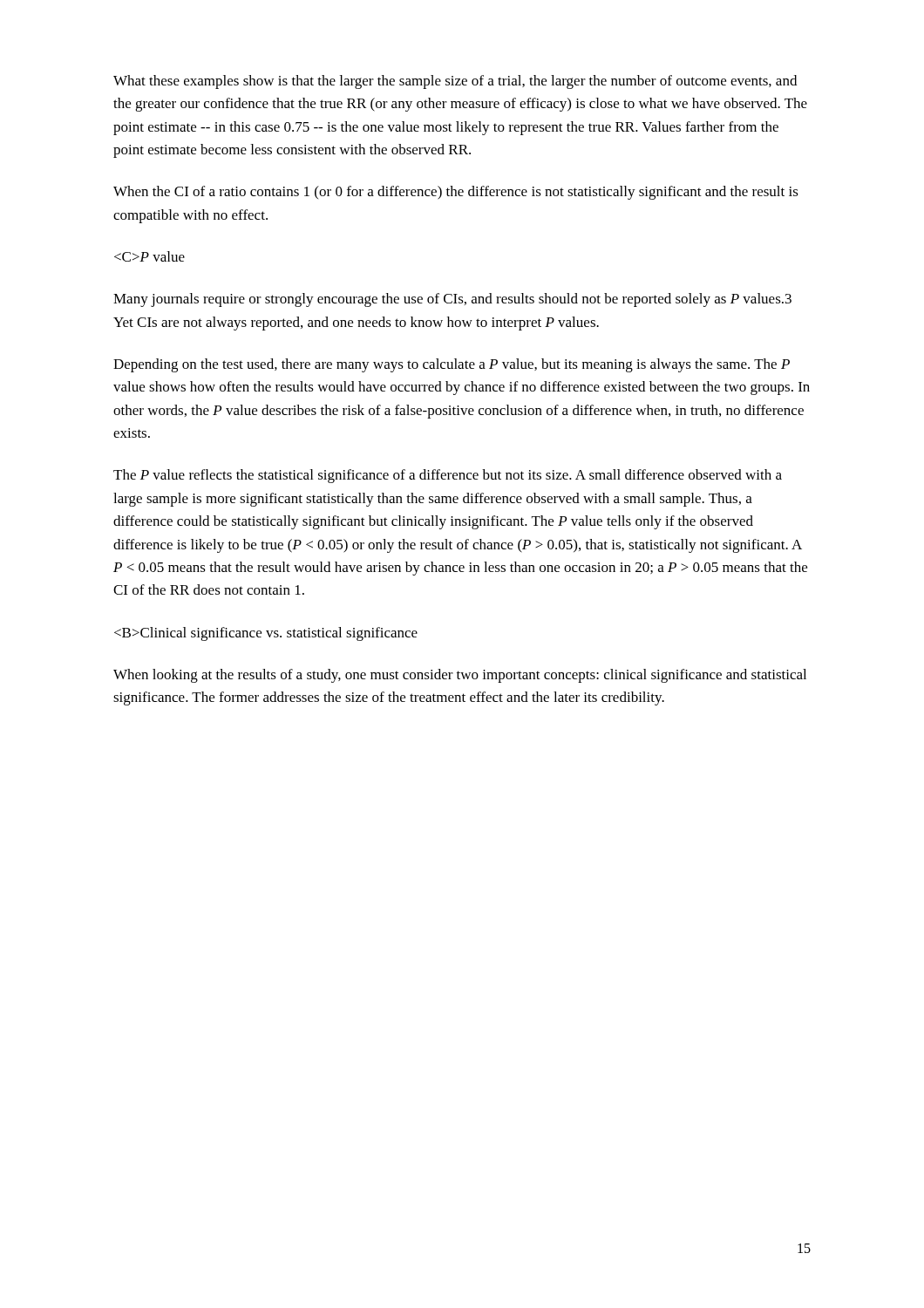
Task: Find the text starting "What these examples show is"
Action: tap(460, 115)
